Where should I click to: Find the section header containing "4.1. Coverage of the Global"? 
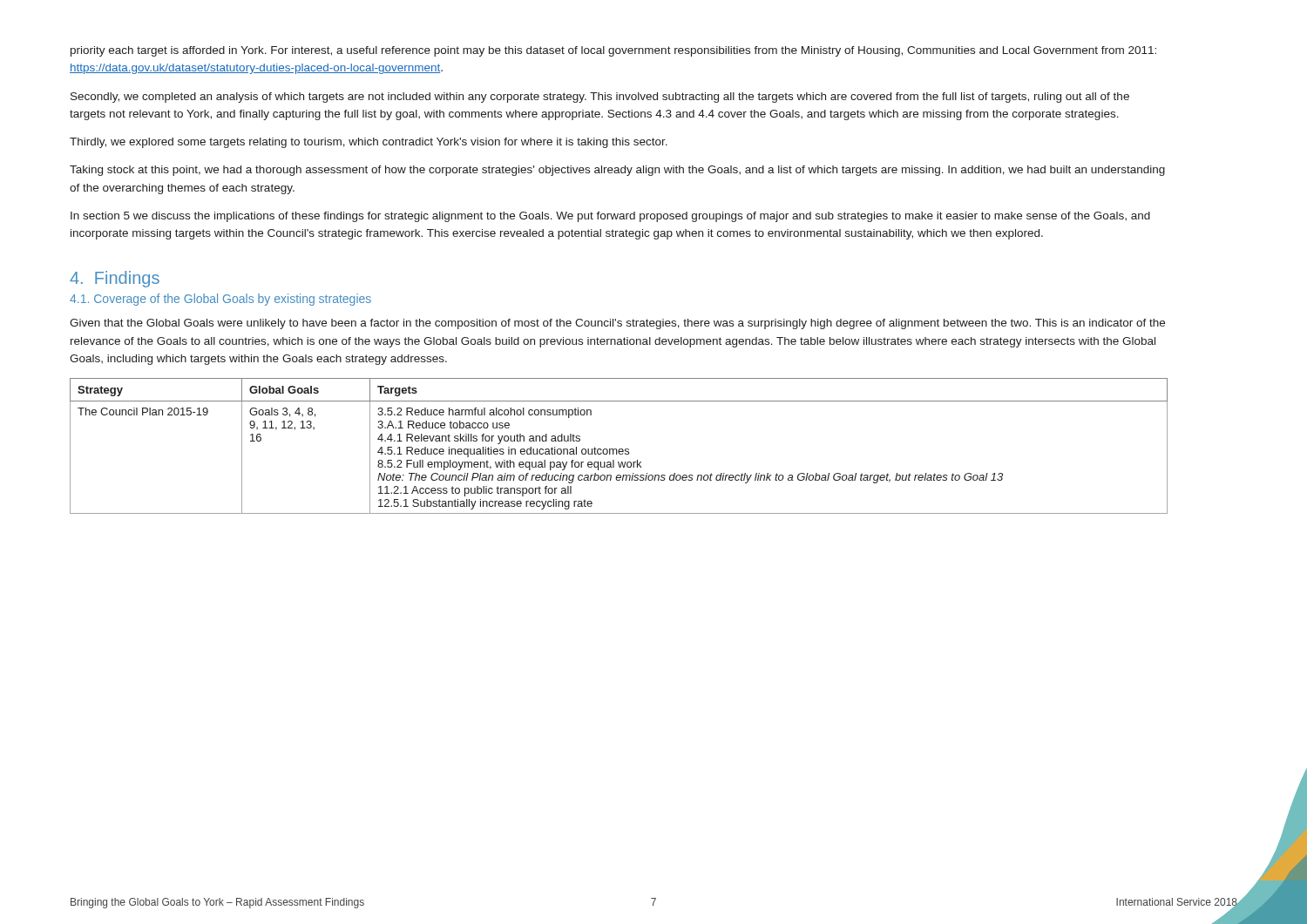point(221,299)
